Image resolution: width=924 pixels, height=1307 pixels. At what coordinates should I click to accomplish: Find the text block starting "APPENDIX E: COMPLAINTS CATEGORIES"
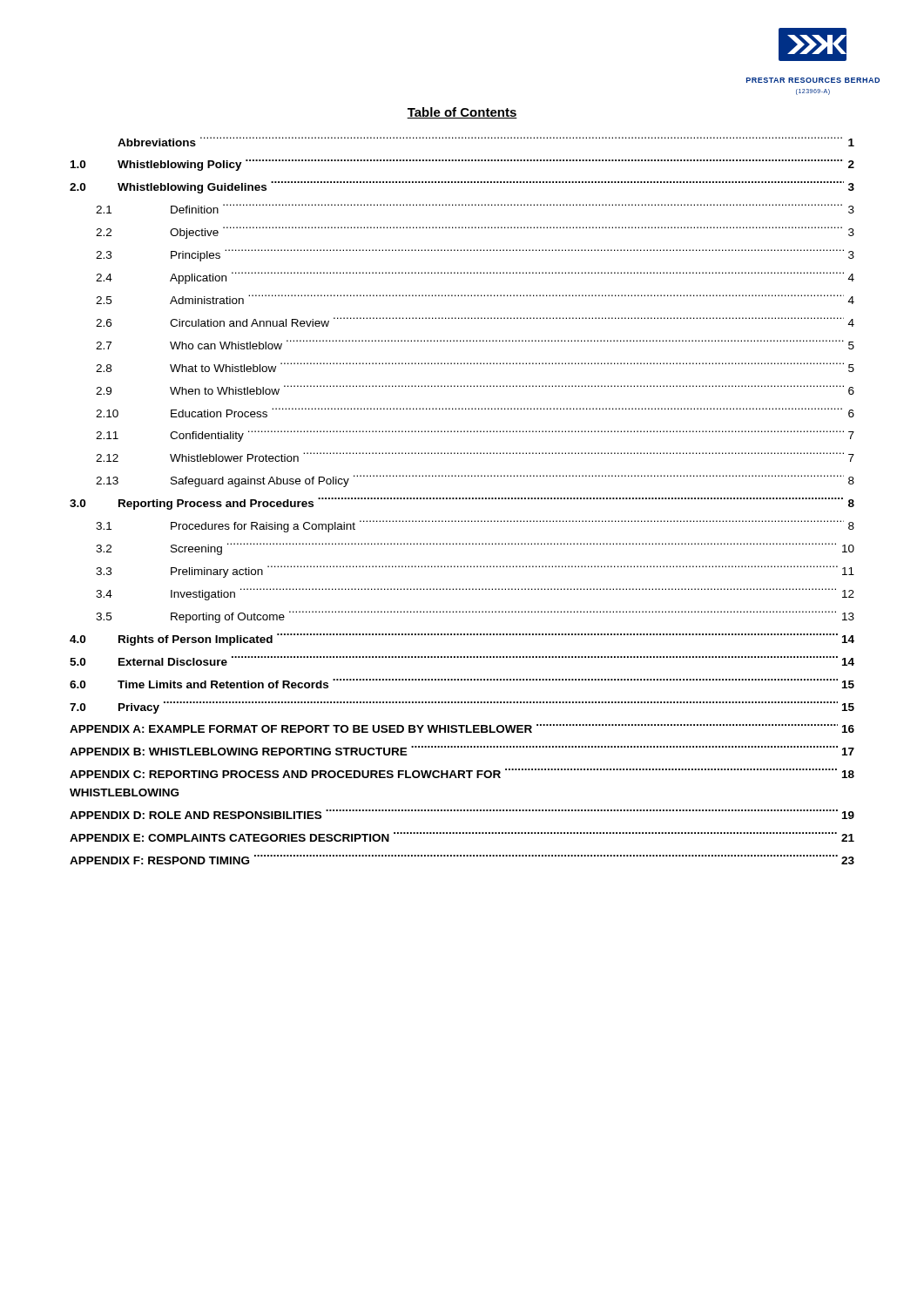tap(462, 839)
